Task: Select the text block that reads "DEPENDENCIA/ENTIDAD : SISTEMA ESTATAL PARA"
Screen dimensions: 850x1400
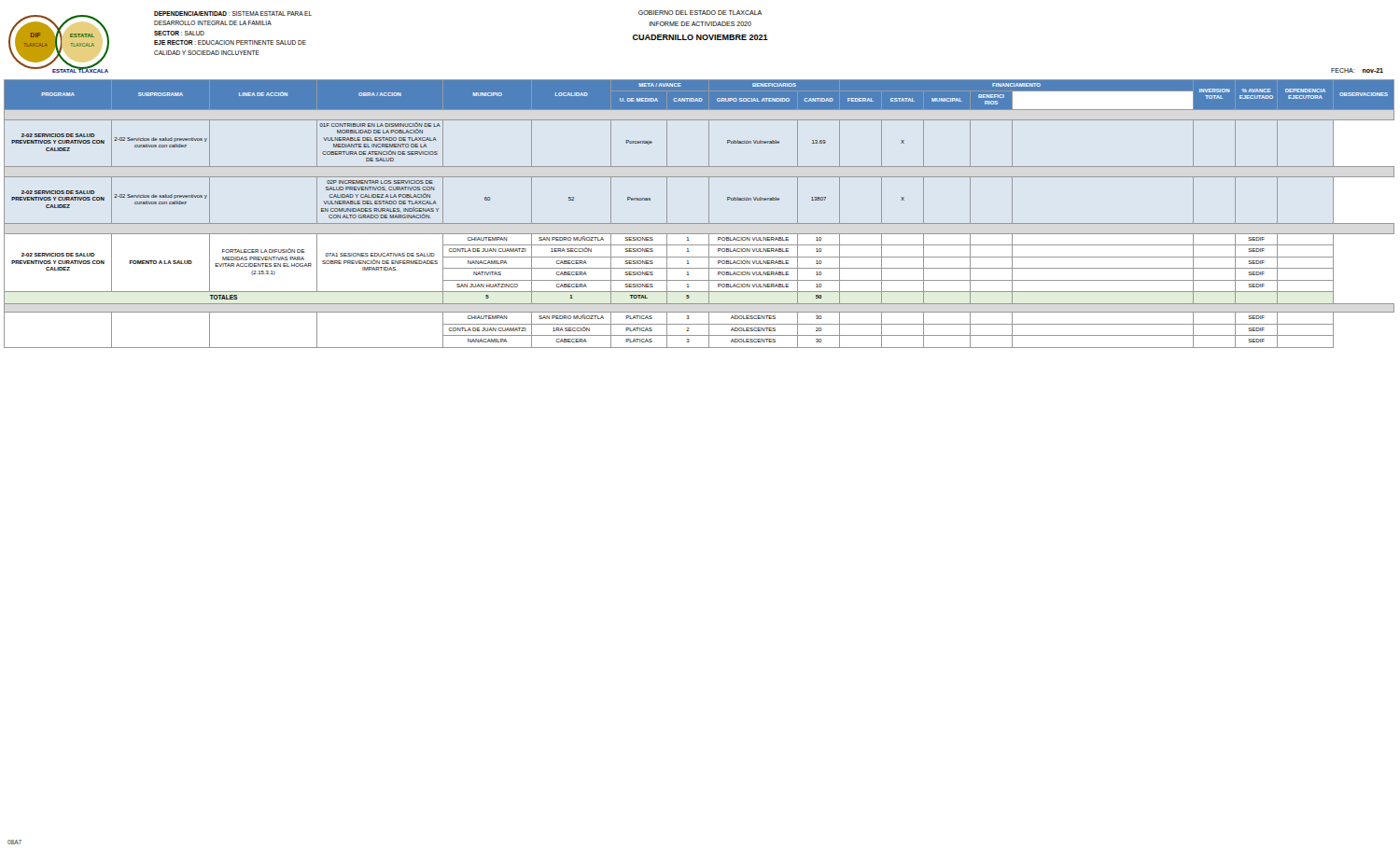Action: pos(233,33)
